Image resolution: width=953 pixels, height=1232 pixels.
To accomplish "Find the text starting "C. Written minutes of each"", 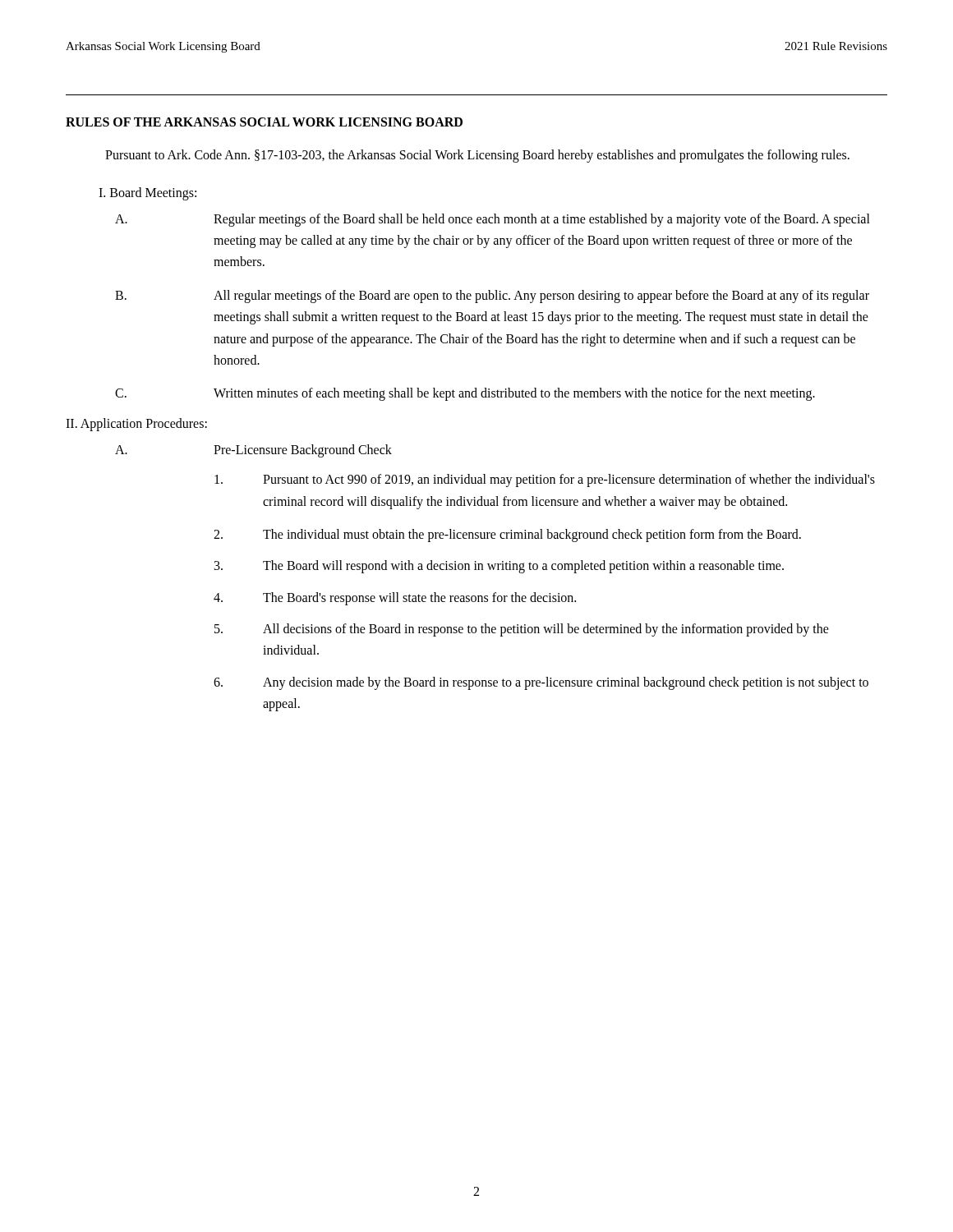I will pyautogui.click(x=476, y=394).
